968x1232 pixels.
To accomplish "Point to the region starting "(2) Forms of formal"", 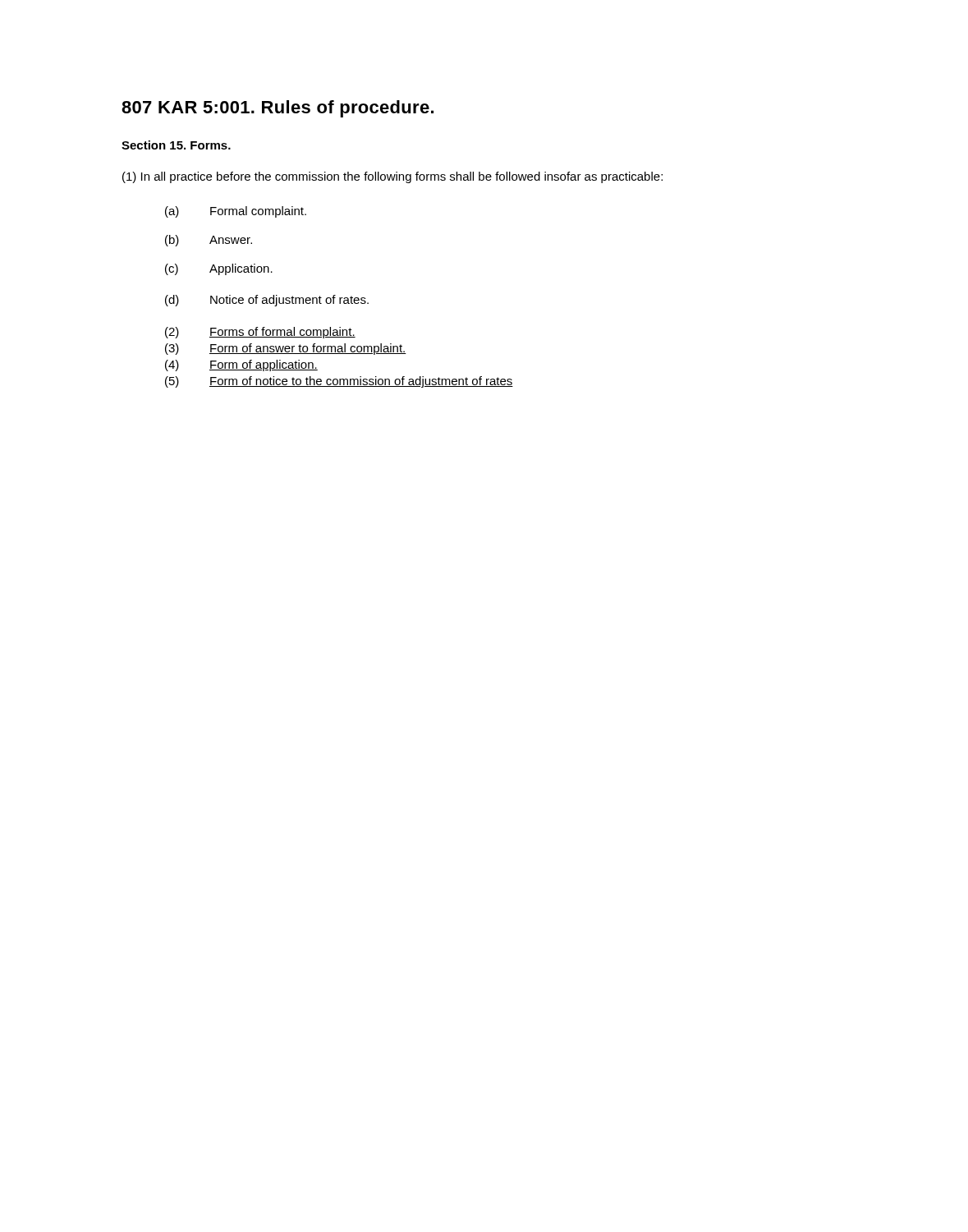I will pyautogui.click(x=260, y=331).
